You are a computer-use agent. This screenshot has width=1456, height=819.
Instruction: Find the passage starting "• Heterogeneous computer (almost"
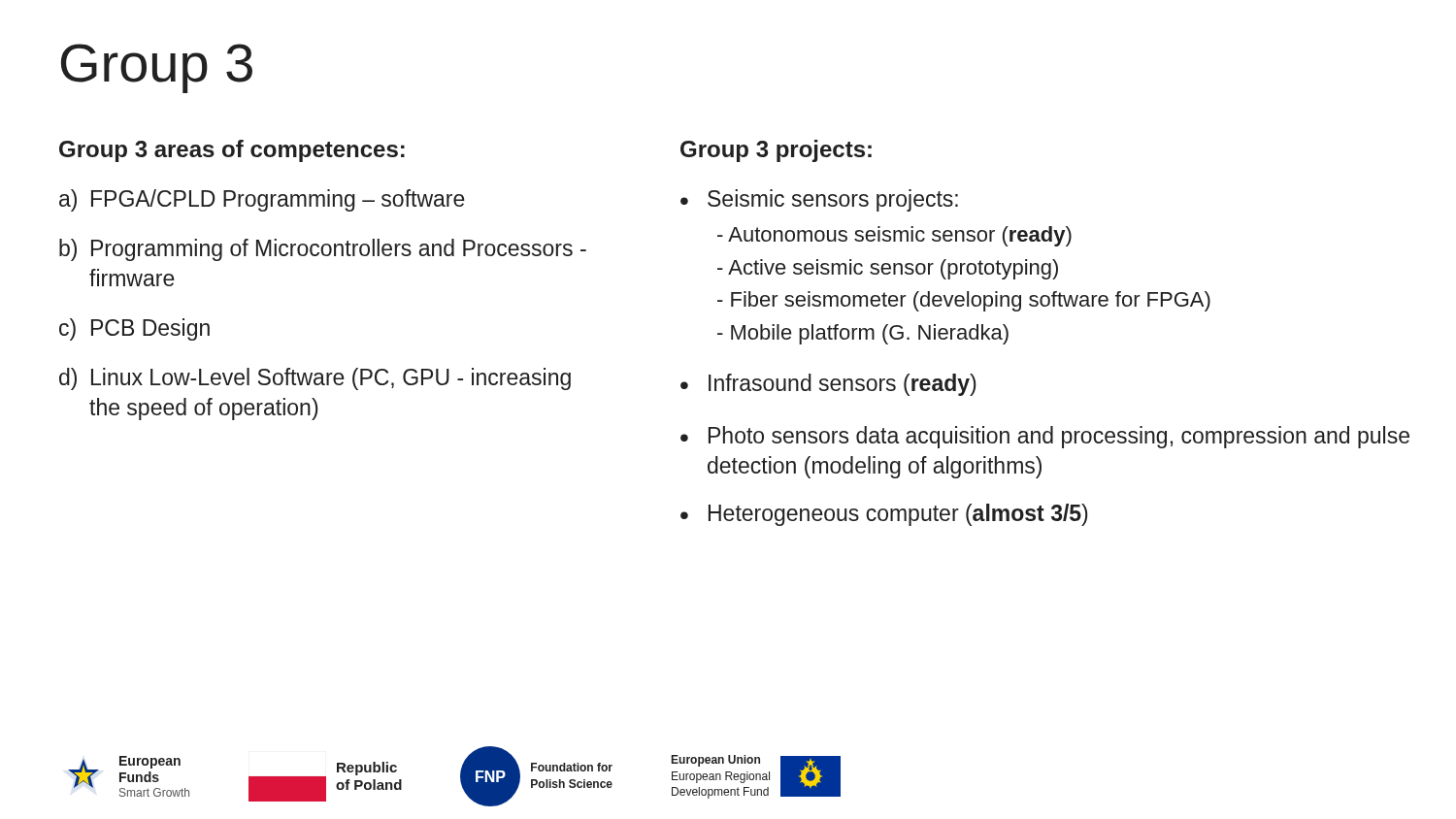point(884,516)
